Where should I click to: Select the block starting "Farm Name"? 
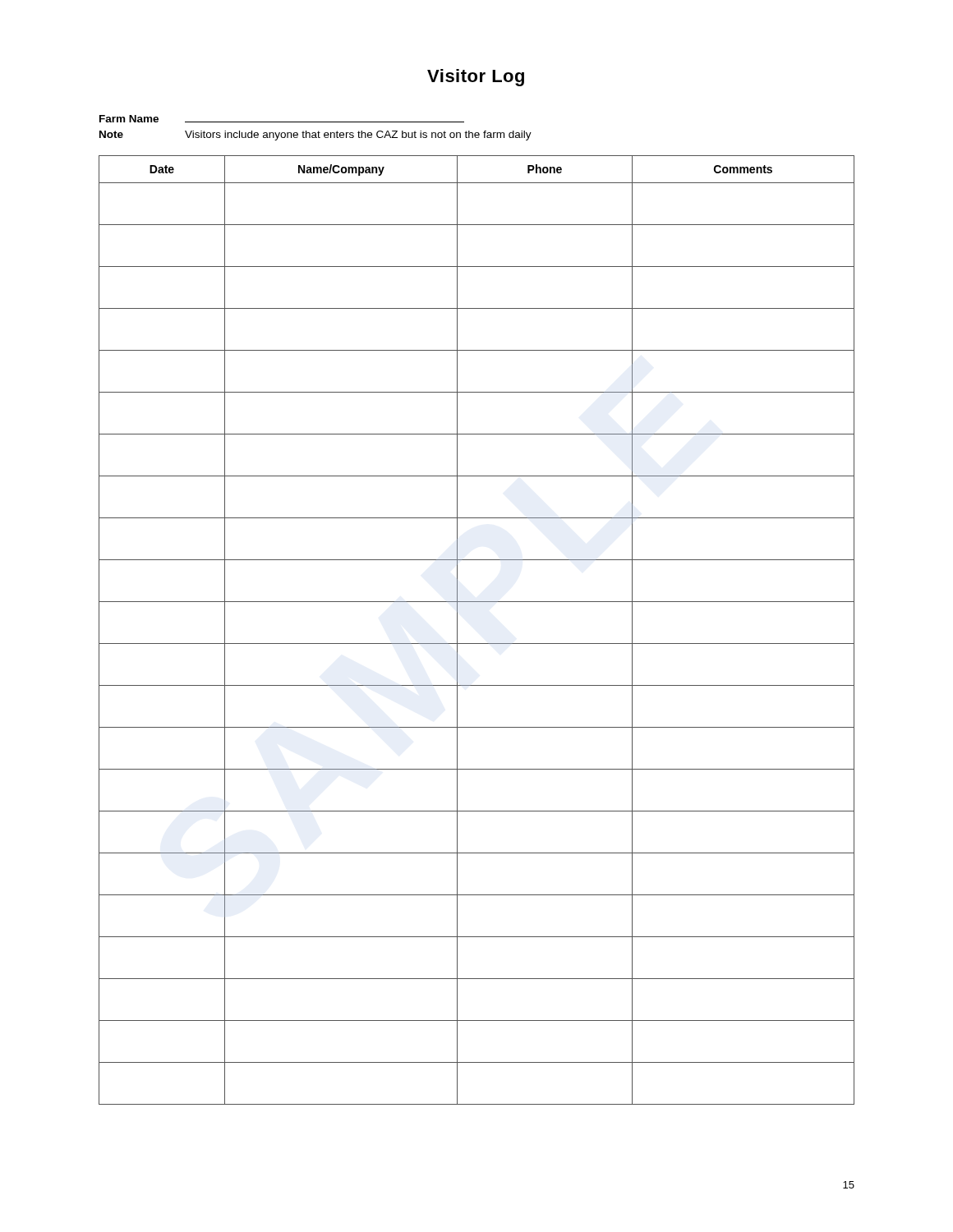281,117
